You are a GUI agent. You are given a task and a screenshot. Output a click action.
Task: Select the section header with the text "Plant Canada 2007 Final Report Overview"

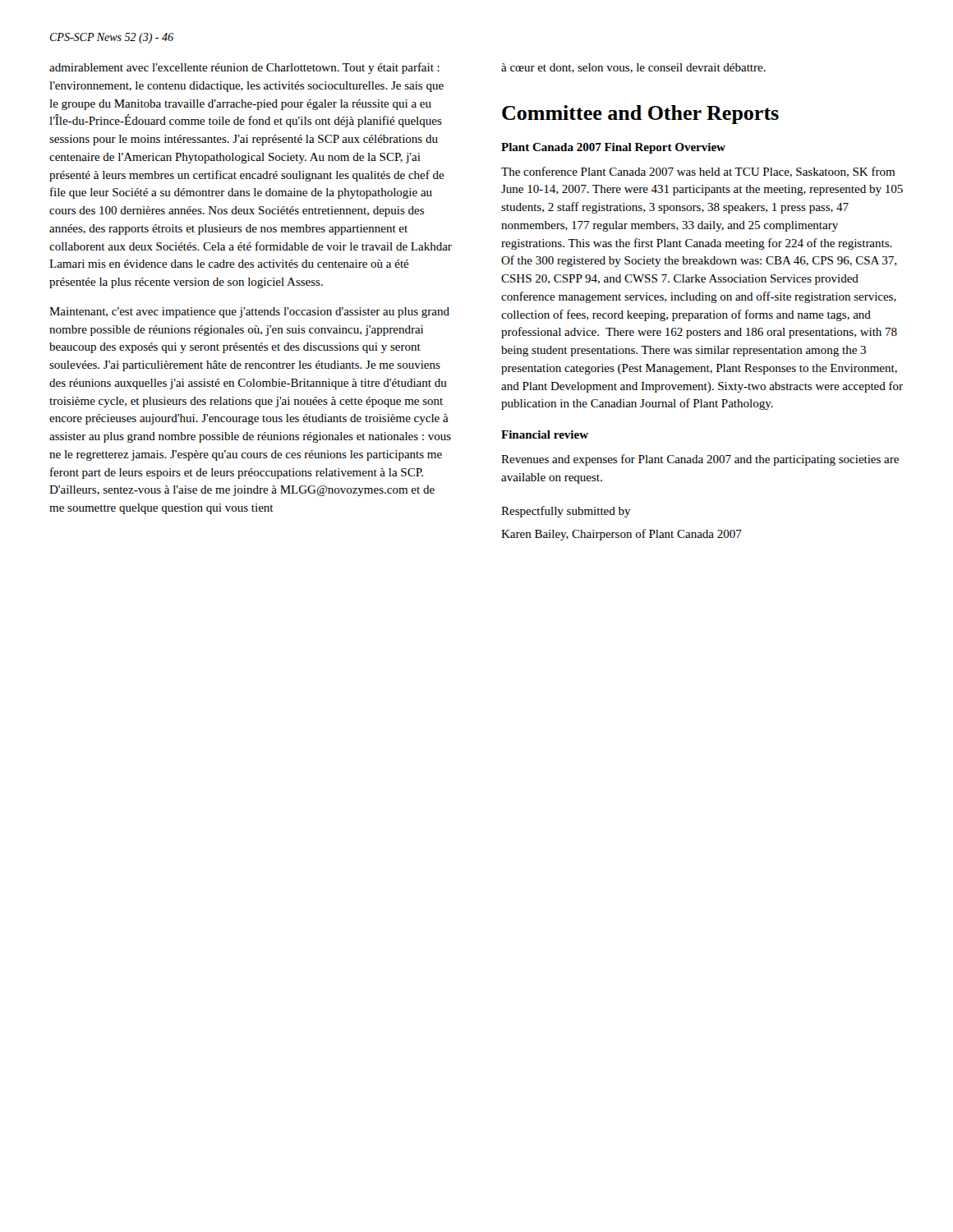(x=613, y=147)
